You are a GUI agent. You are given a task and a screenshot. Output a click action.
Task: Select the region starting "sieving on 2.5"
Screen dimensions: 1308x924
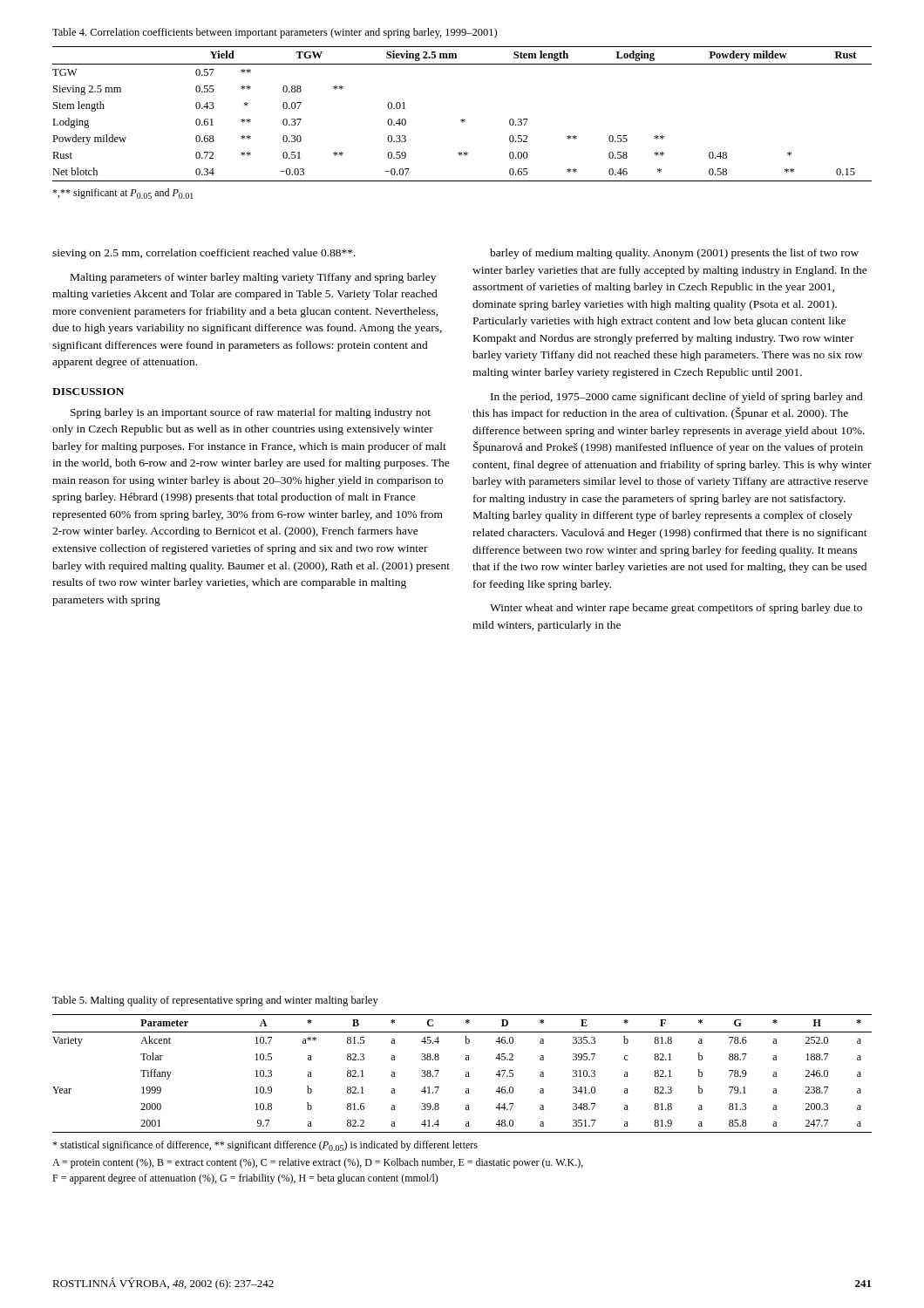pos(204,252)
